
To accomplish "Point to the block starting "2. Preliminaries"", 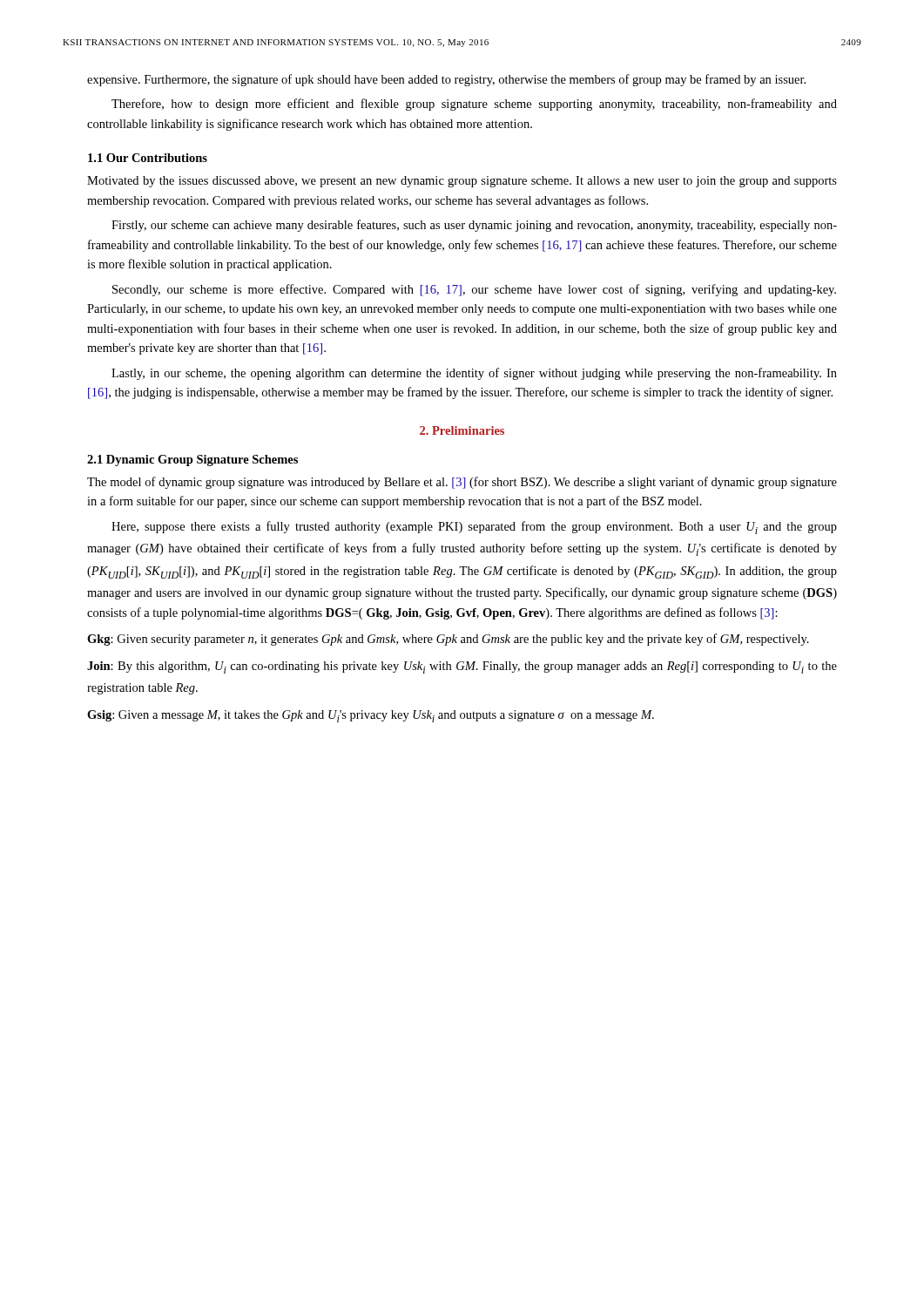I will tap(462, 430).
